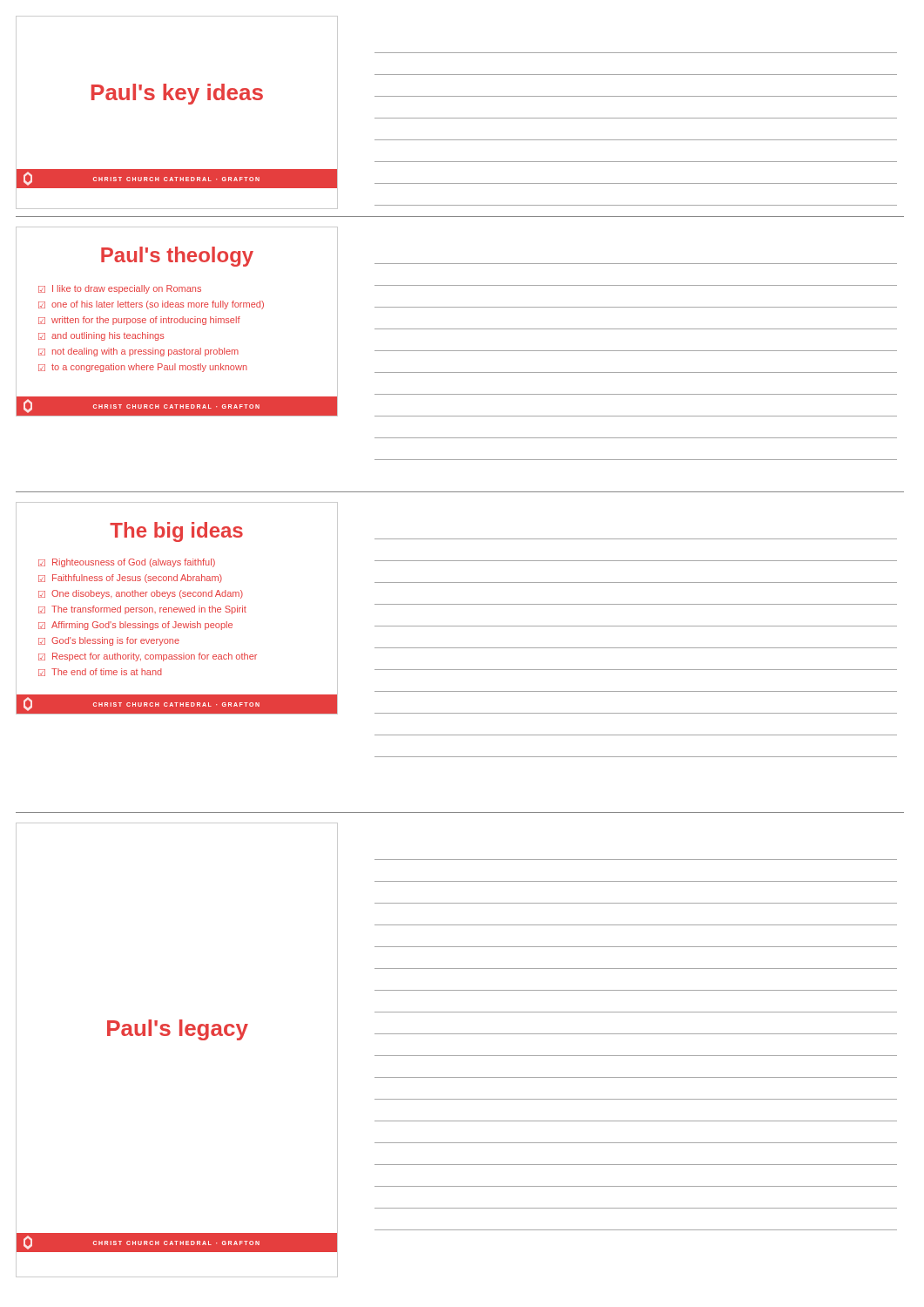Point to "☑ Faithfulness of Jesus (second Abraham)"
The image size is (924, 1307).
pyautogui.click(x=130, y=579)
